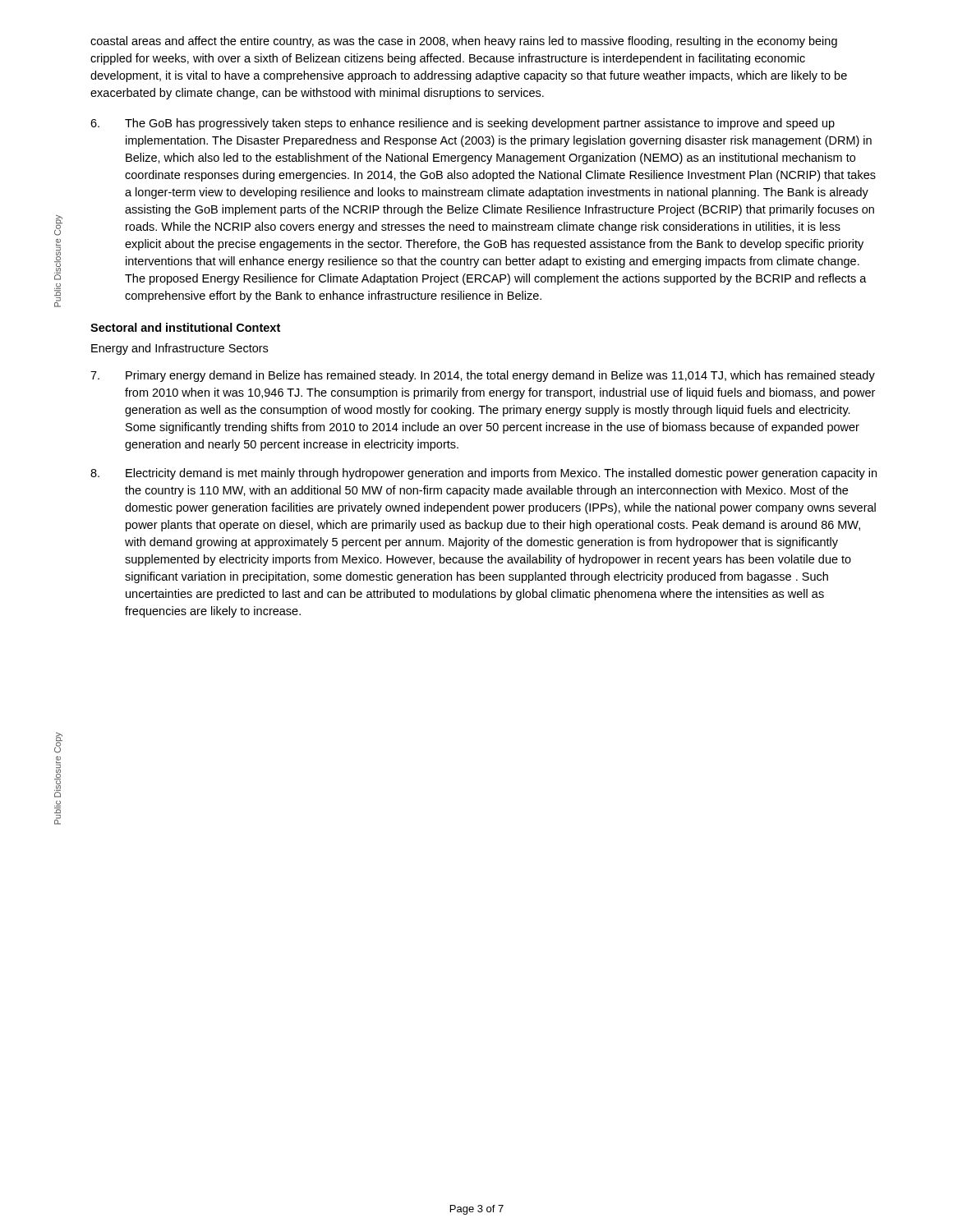Locate the text starting "The GoB has progressively taken steps to enhance"

pos(485,210)
